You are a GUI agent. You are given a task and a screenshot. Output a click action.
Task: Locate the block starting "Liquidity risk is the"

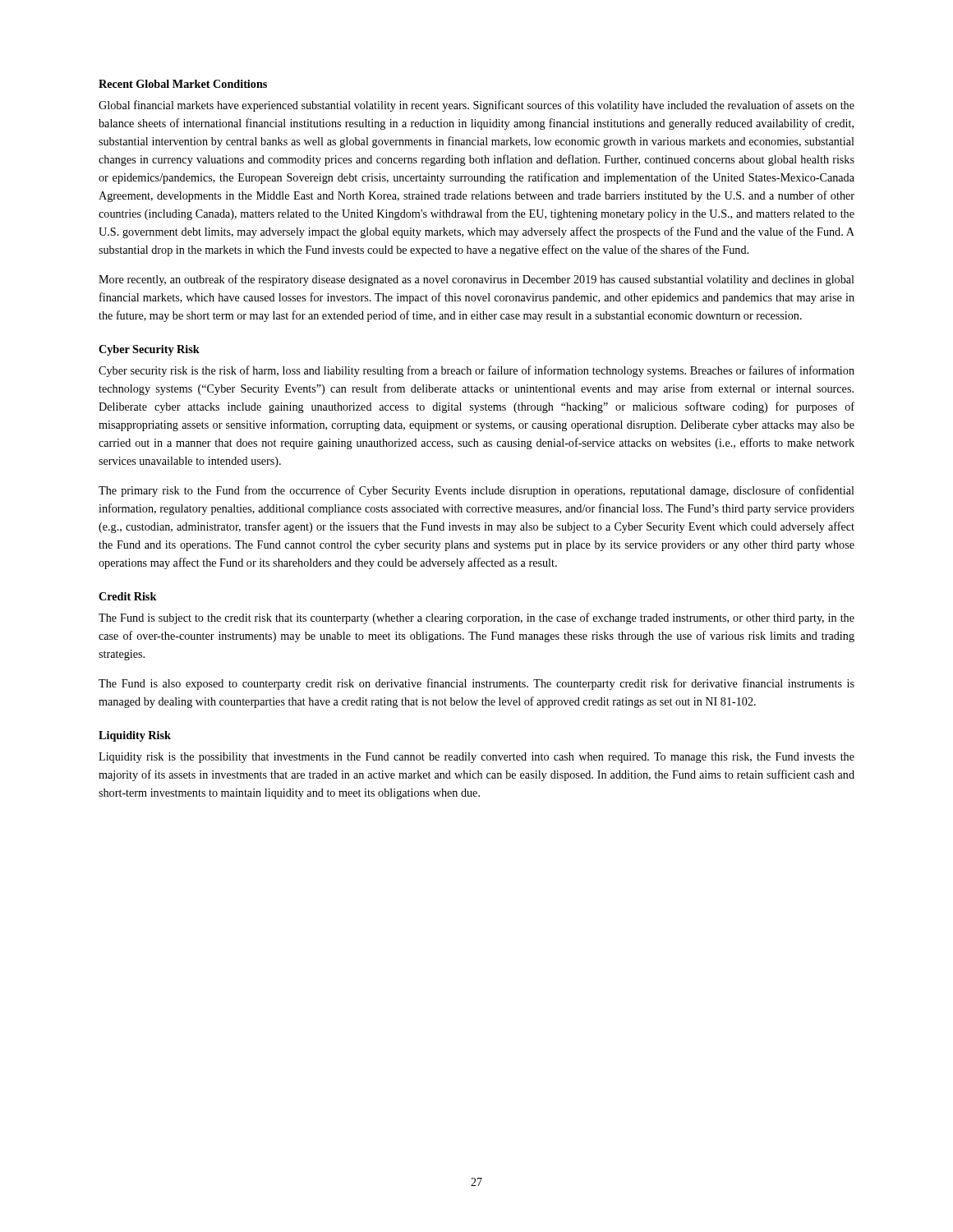coord(476,775)
